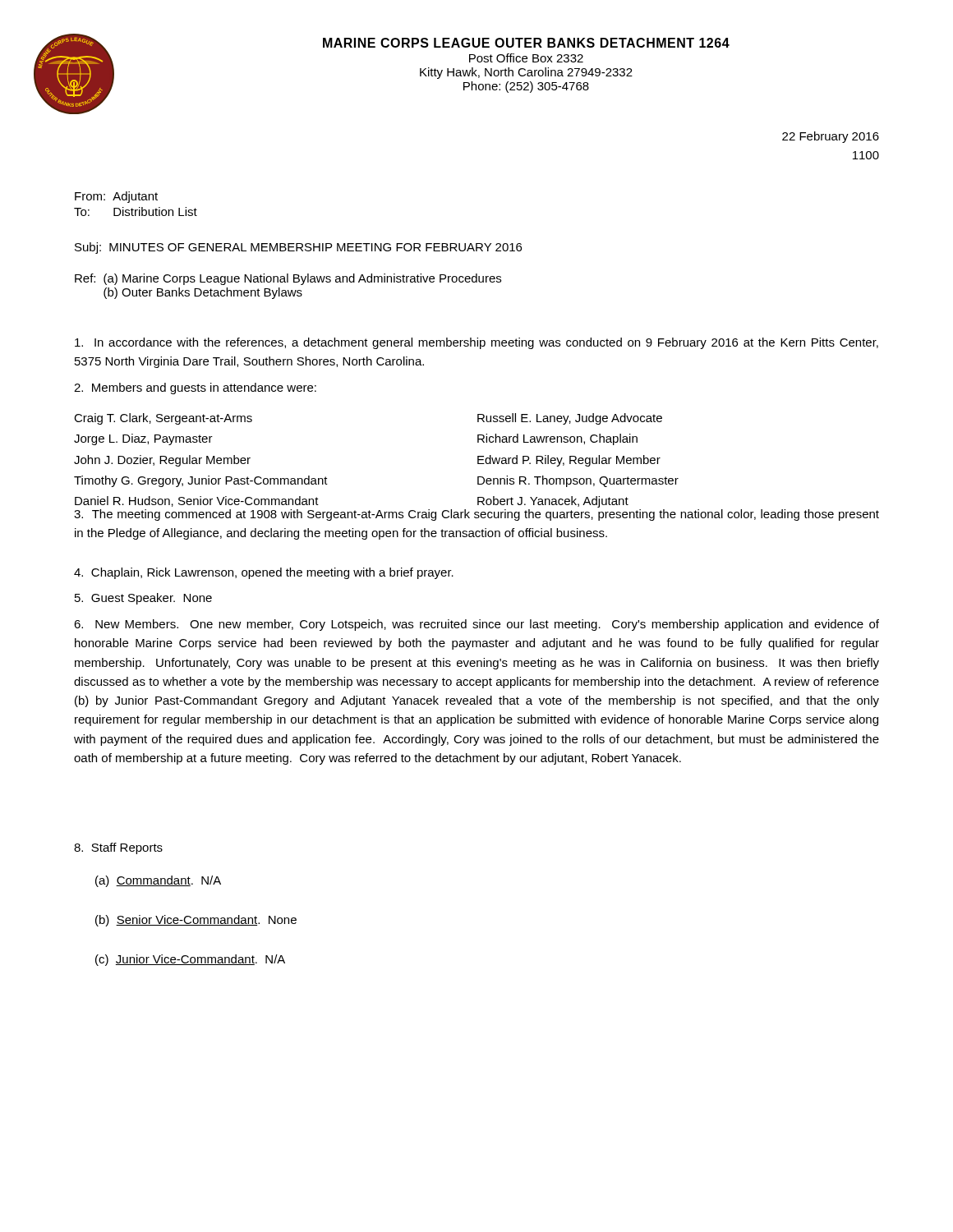This screenshot has height=1232, width=953.
Task: Click on the text with the text "From: Adjutant To: Distribution List"
Action: coord(139,205)
